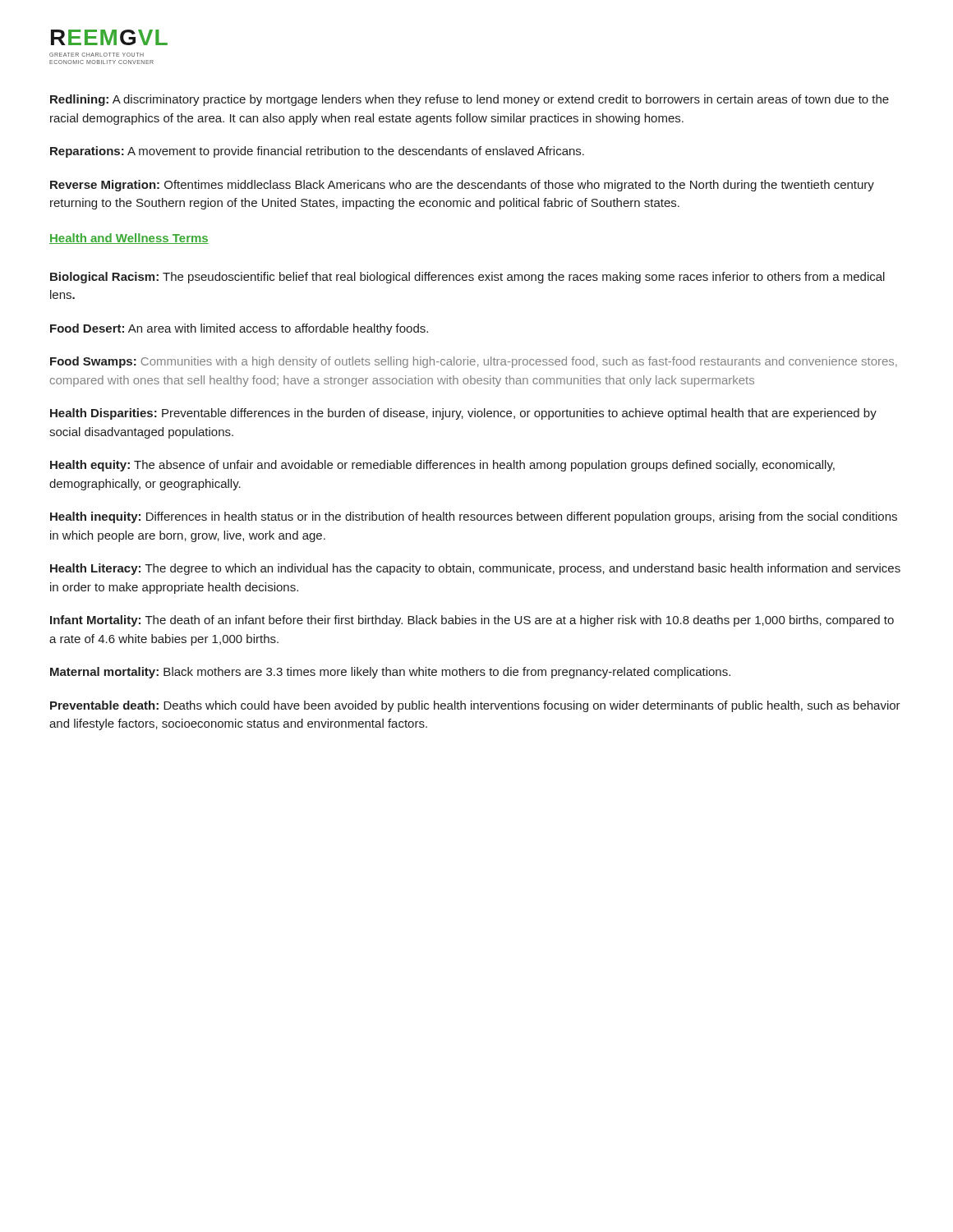Point to the text starting "Health Disparities: Preventable"

476,423
